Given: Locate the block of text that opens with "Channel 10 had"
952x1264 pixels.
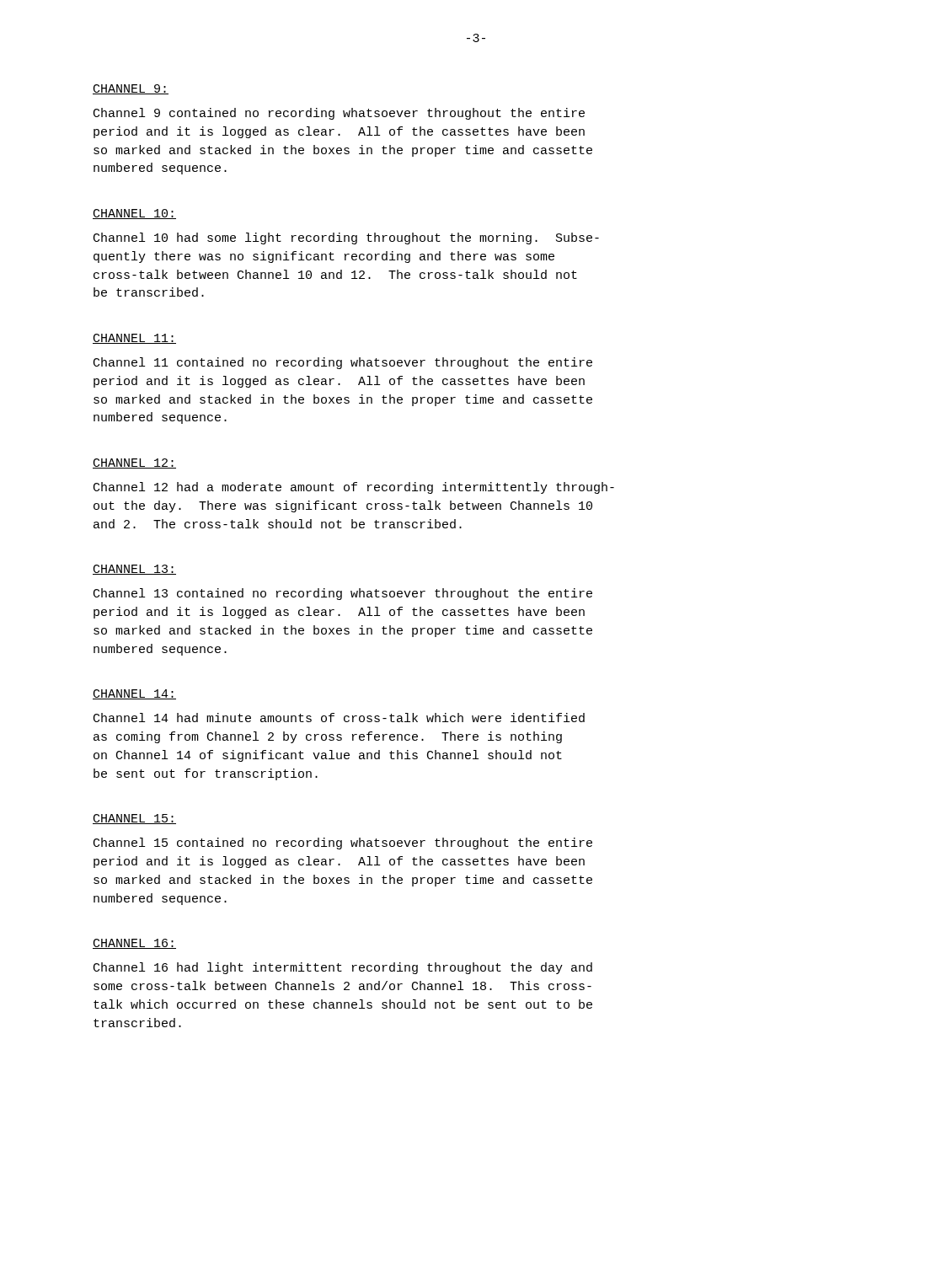Looking at the screenshot, I should [347, 266].
